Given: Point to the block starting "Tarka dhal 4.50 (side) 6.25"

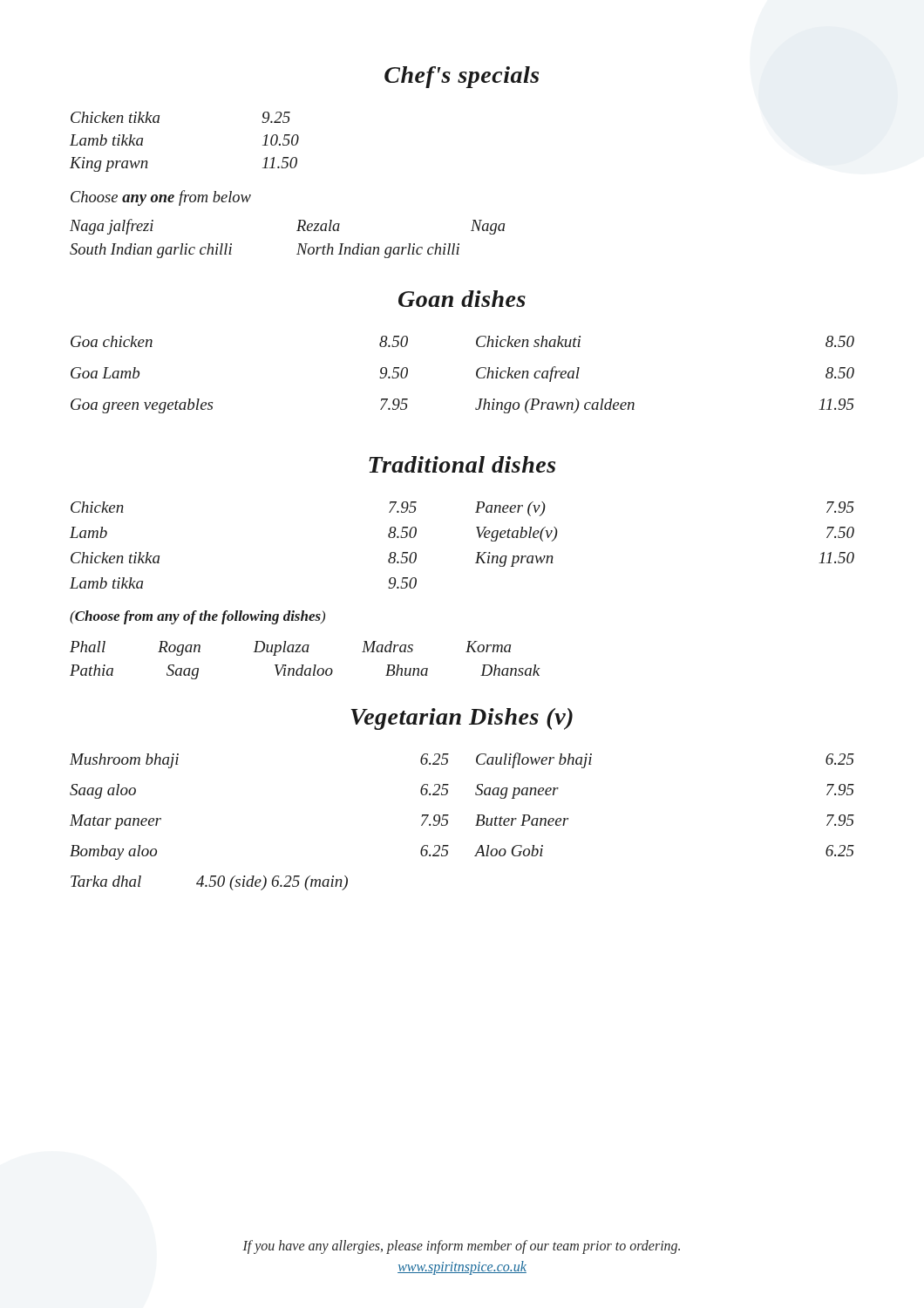Looking at the screenshot, I should click(259, 882).
